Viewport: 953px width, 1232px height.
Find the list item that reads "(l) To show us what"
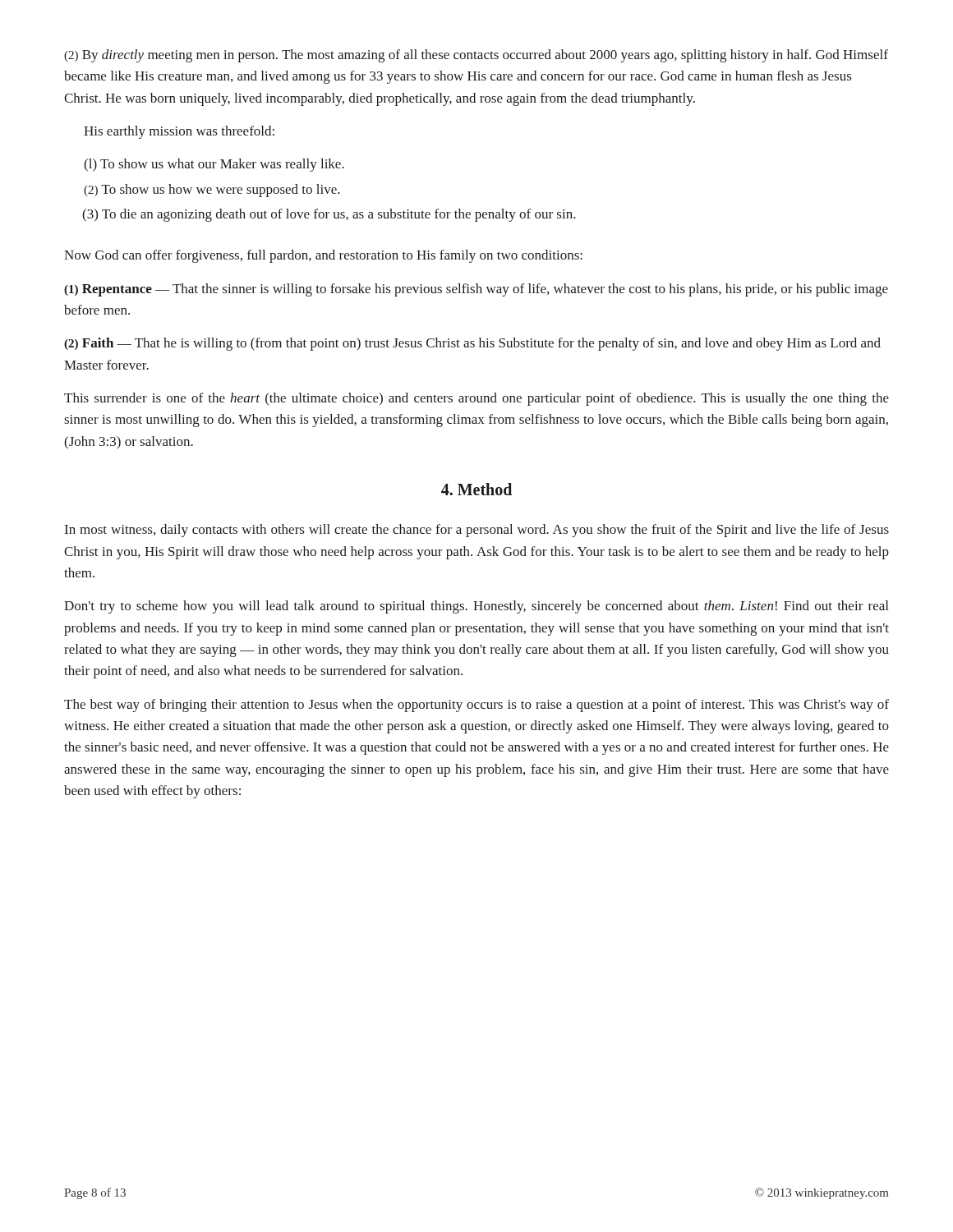[214, 164]
